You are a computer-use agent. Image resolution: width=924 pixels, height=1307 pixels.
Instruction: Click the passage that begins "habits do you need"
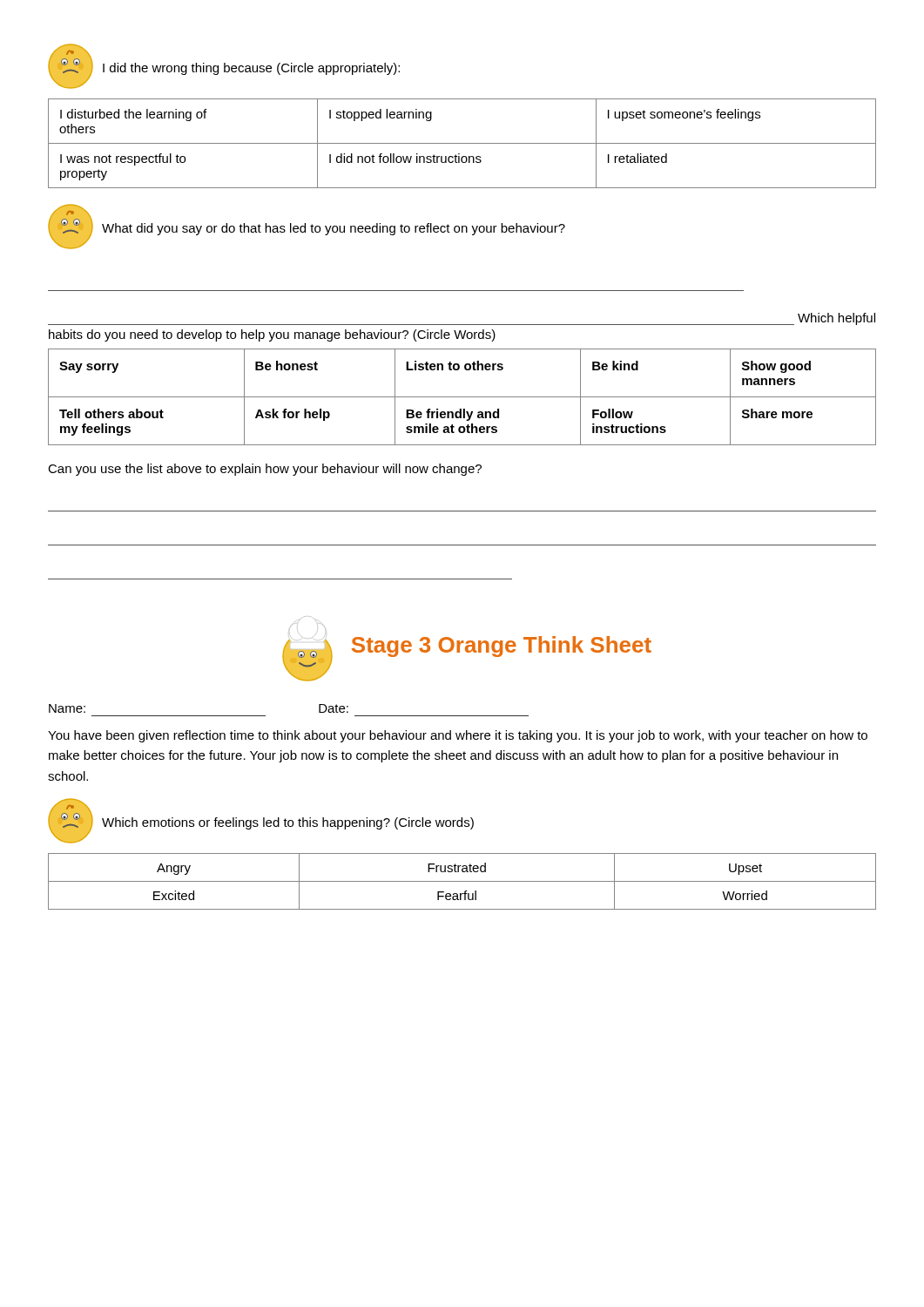[x=272, y=334]
